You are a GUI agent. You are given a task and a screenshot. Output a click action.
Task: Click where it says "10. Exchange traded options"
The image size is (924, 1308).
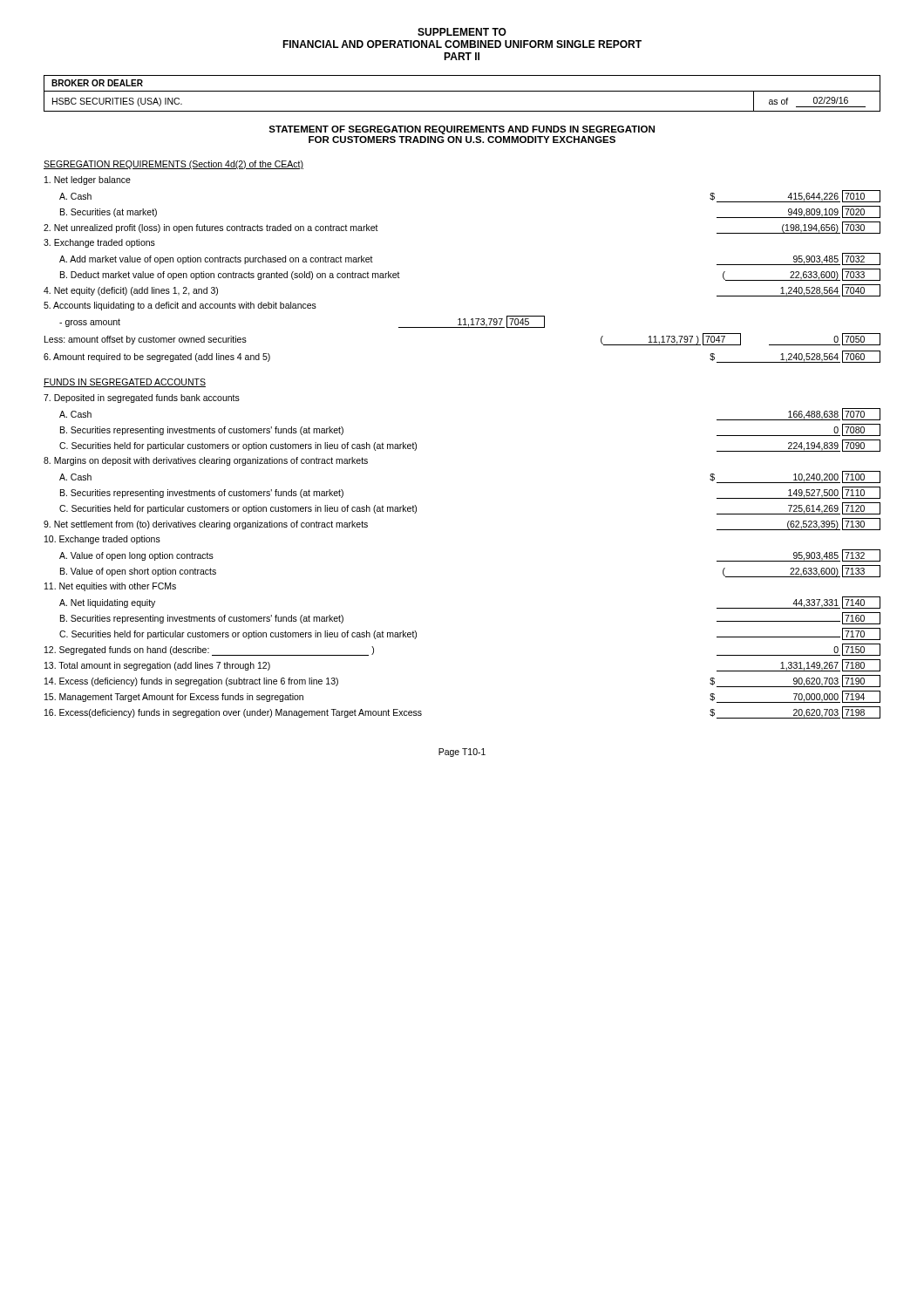pos(102,540)
